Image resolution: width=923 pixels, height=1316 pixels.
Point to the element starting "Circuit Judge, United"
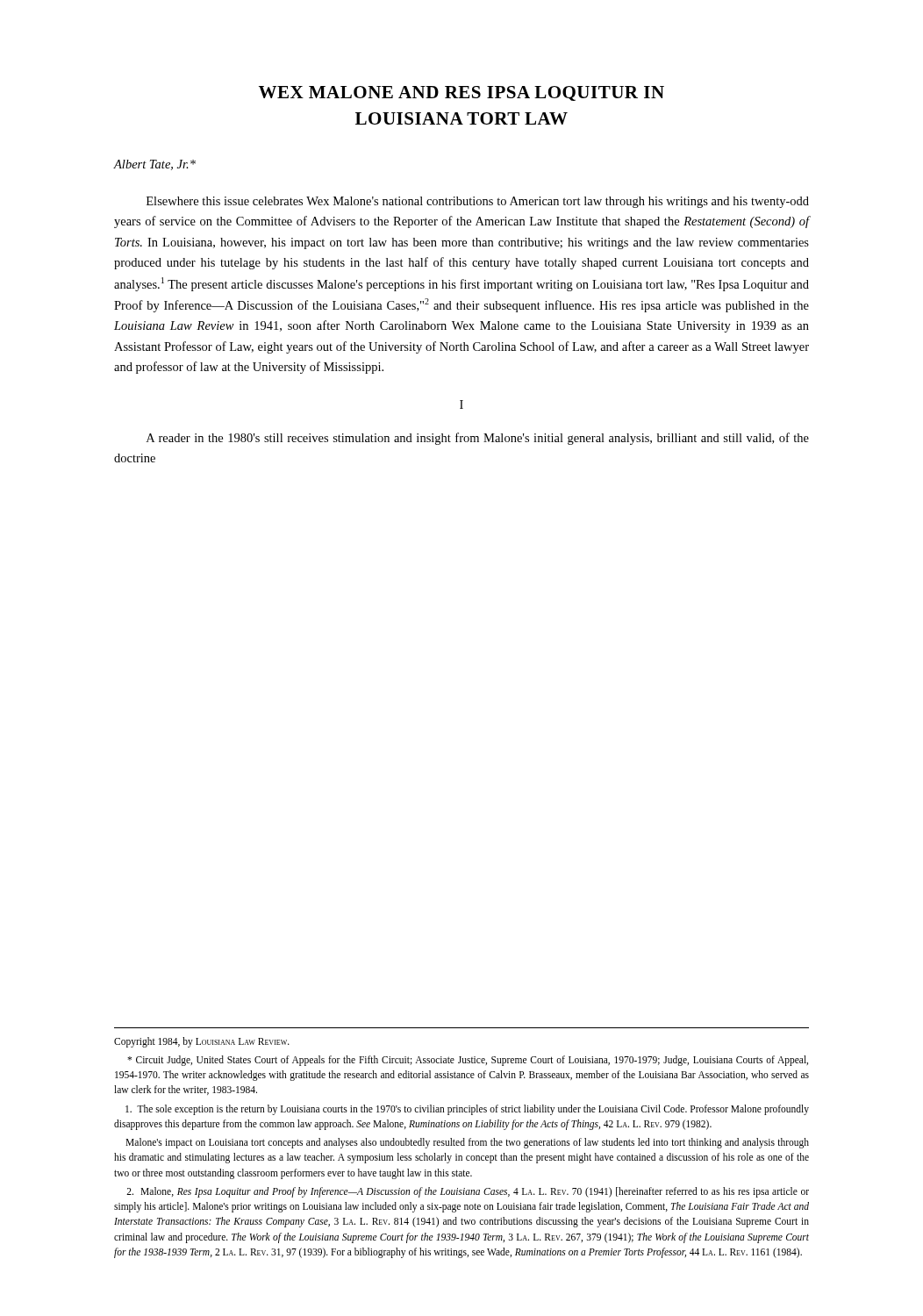(462, 1075)
